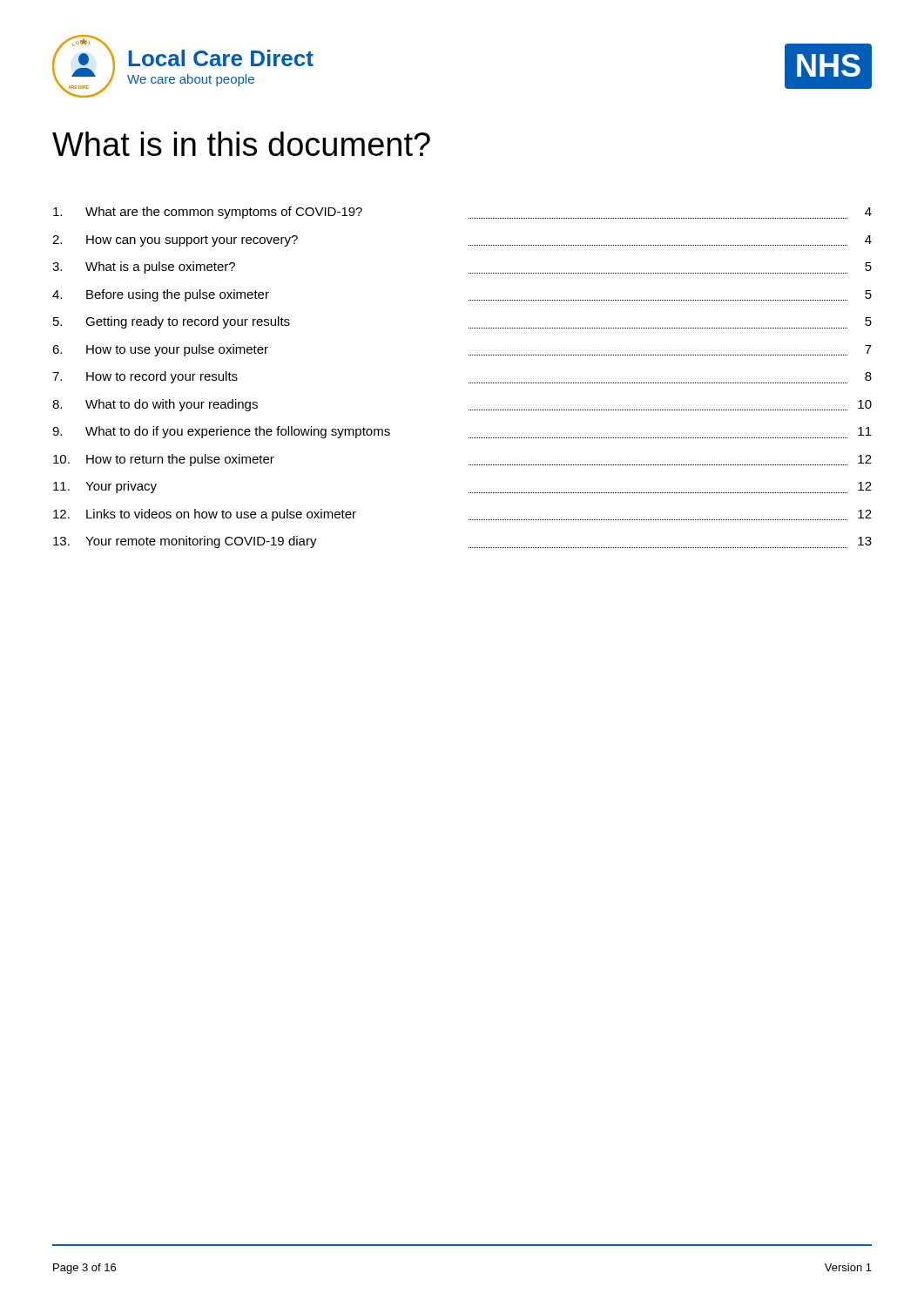Viewport: 924px width, 1307px height.
Task: Find the block starting "What is in"
Action: (241, 144)
